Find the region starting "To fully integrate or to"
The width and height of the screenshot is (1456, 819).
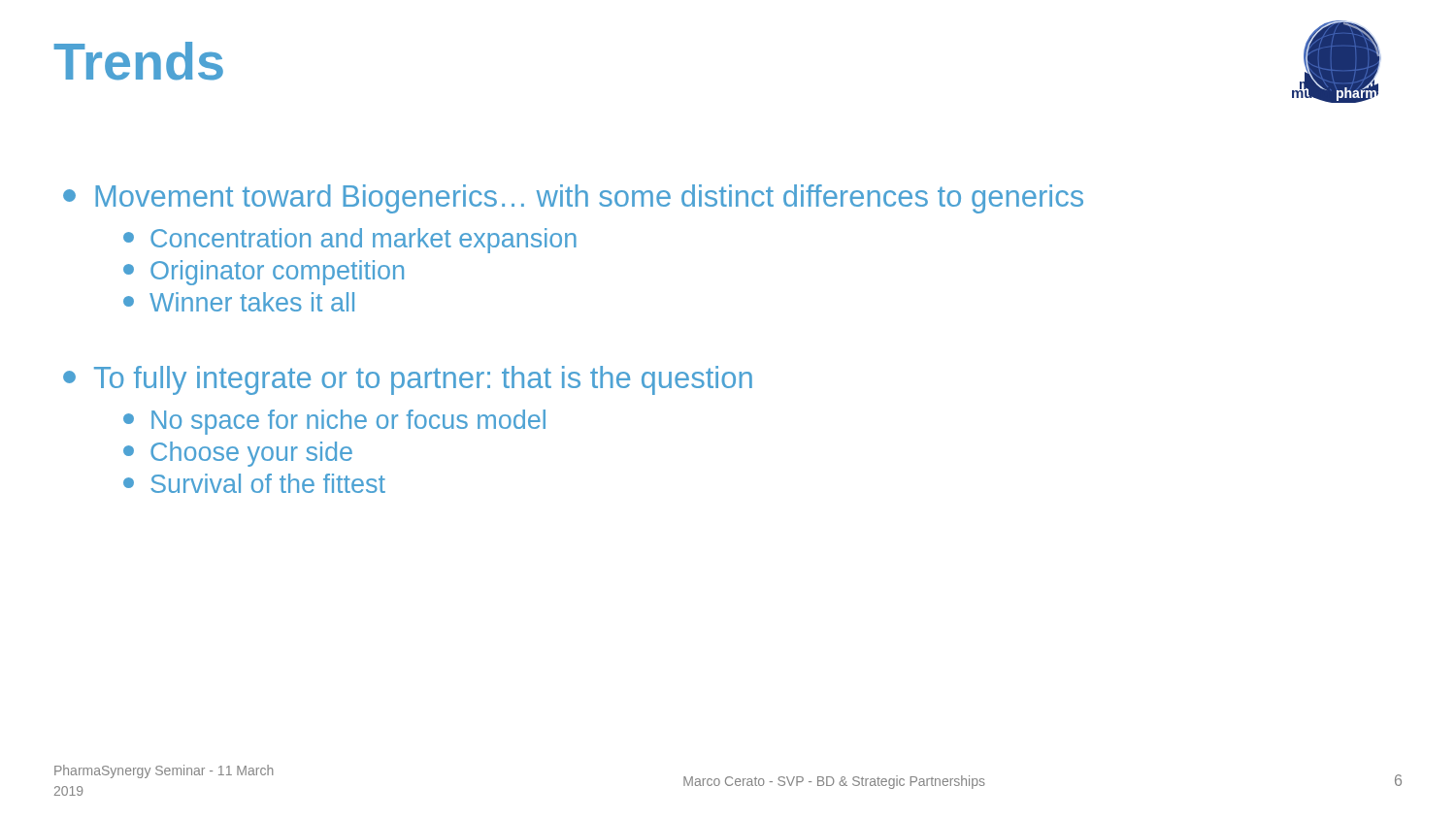coord(408,378)
